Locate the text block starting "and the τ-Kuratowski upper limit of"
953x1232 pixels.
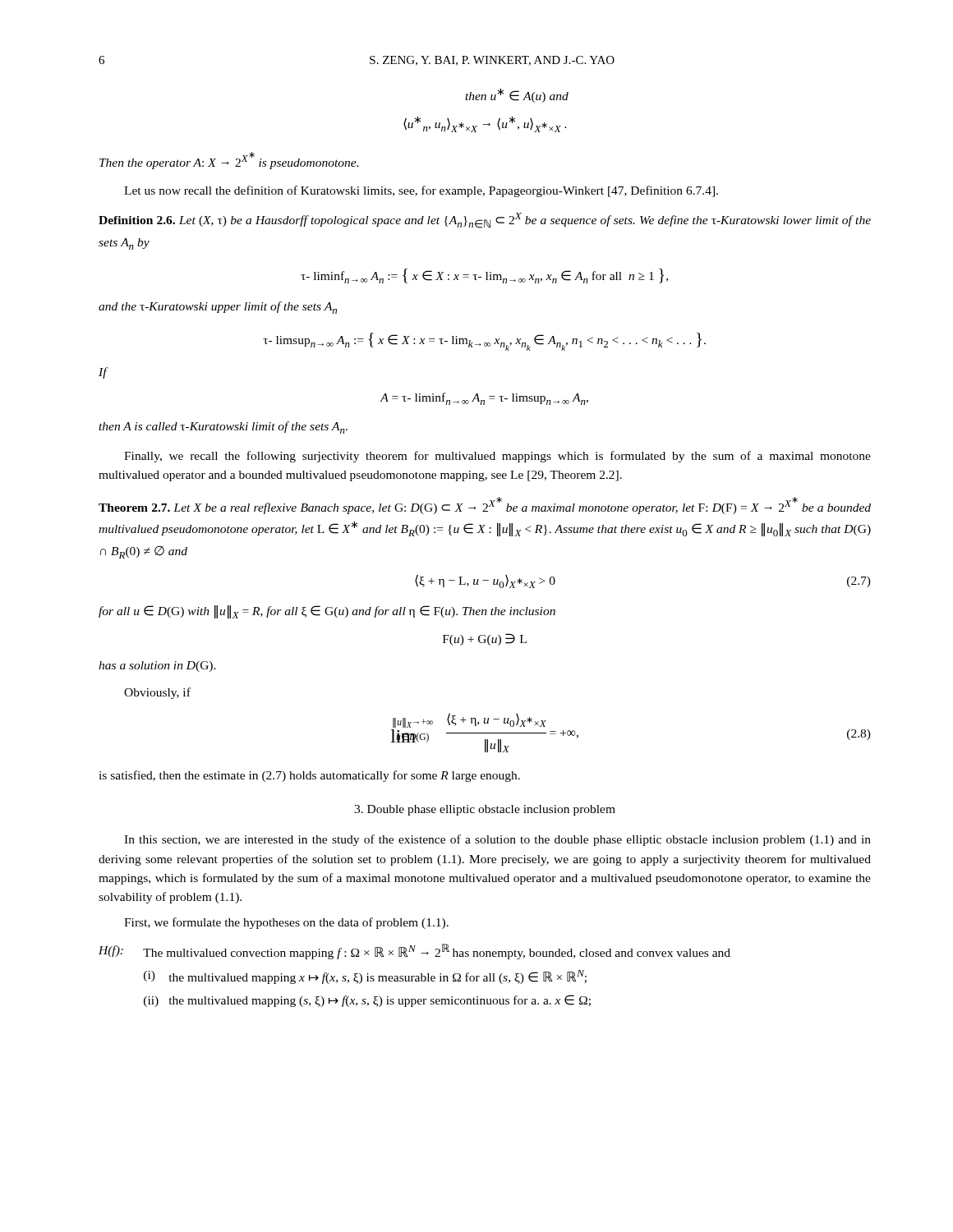(x=218, y=307)
